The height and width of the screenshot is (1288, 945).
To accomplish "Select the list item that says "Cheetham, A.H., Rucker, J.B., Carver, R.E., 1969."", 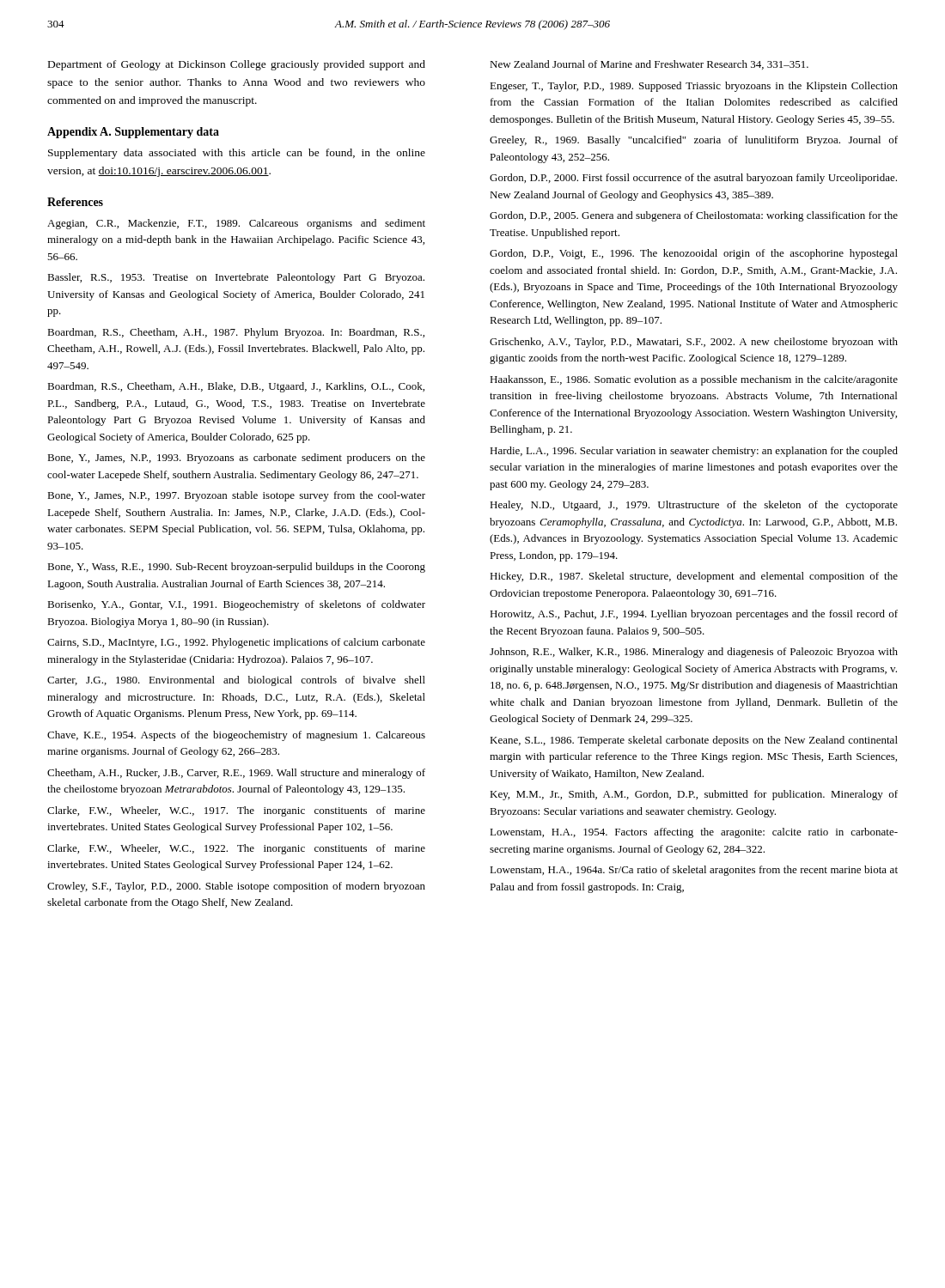I will pos(236,780).
